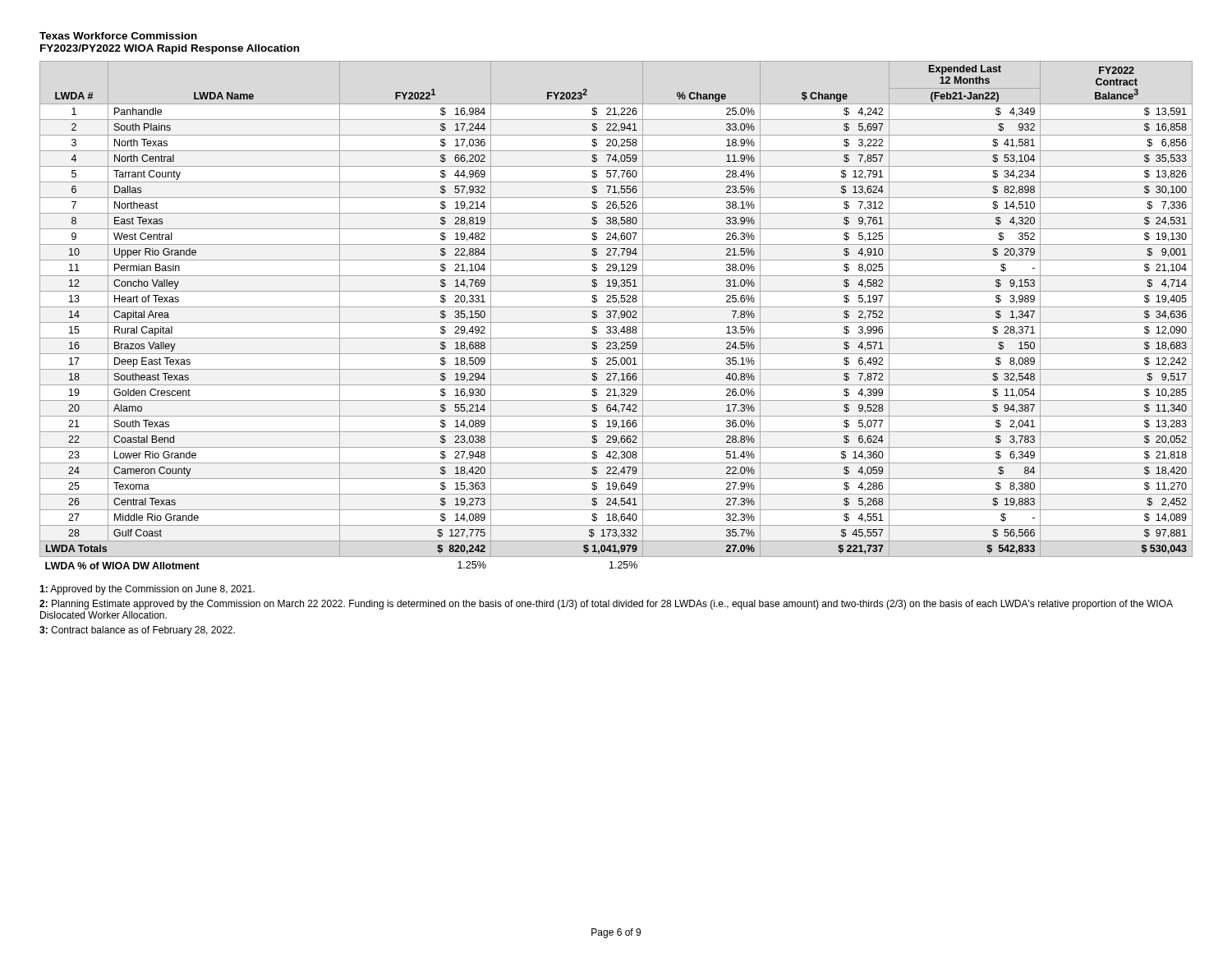The image size is (1232, 953).
Task: Locate the table with the text "$ 29,129"
Action: [x=616, y=317]
